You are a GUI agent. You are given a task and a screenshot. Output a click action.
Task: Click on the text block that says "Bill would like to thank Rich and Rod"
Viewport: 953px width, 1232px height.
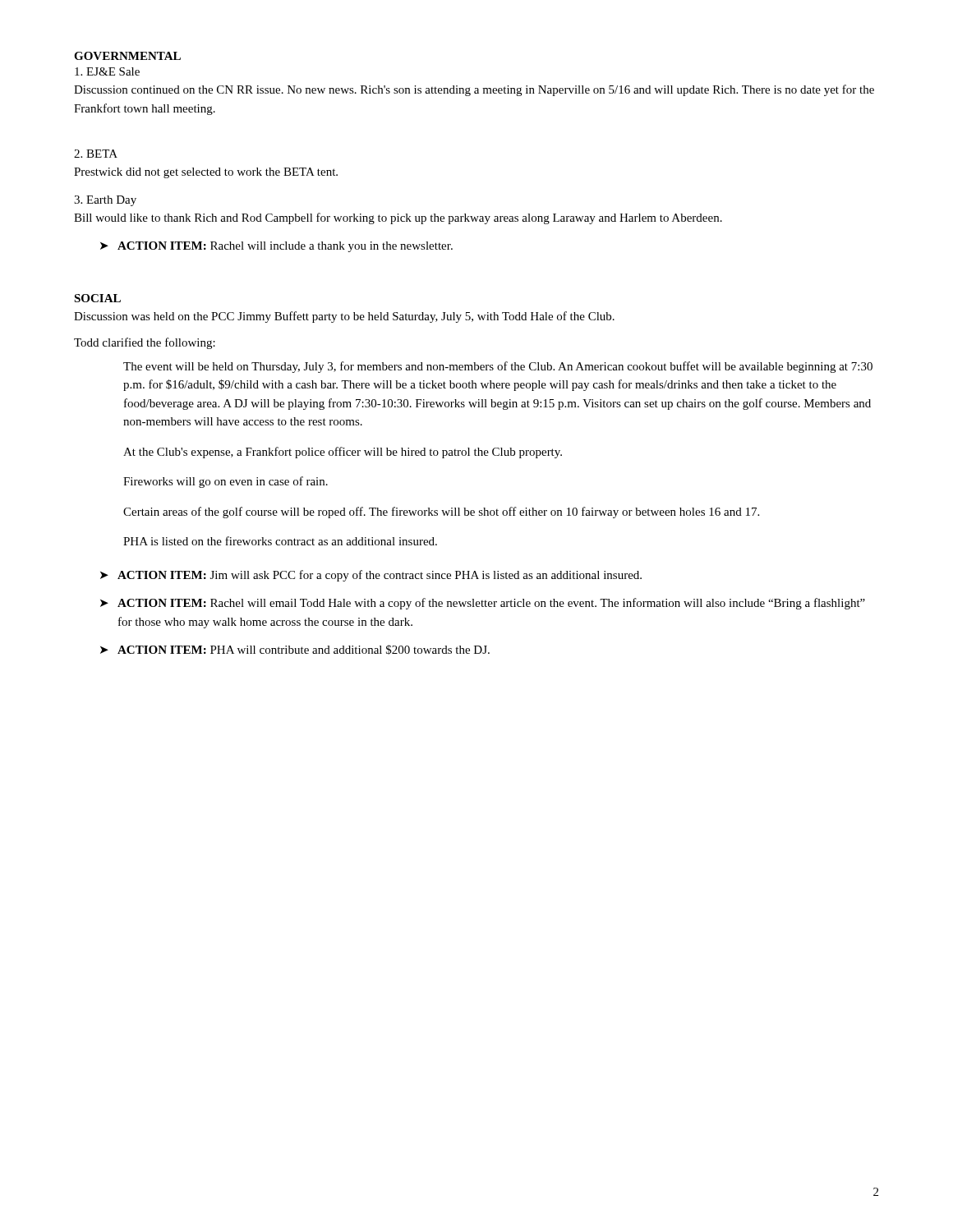click(398, 217)
